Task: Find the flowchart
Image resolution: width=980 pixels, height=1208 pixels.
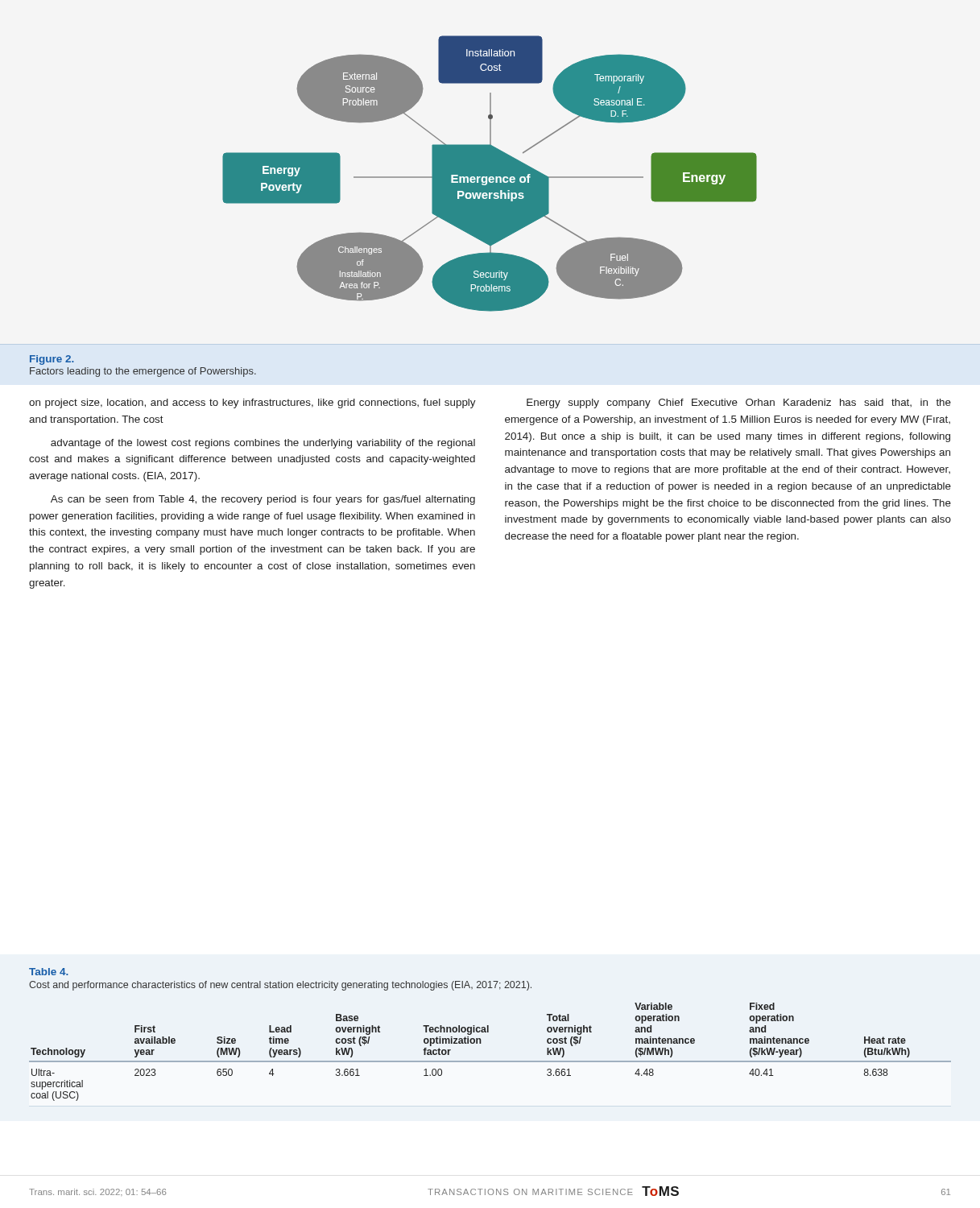Action: tap(490, 173)
